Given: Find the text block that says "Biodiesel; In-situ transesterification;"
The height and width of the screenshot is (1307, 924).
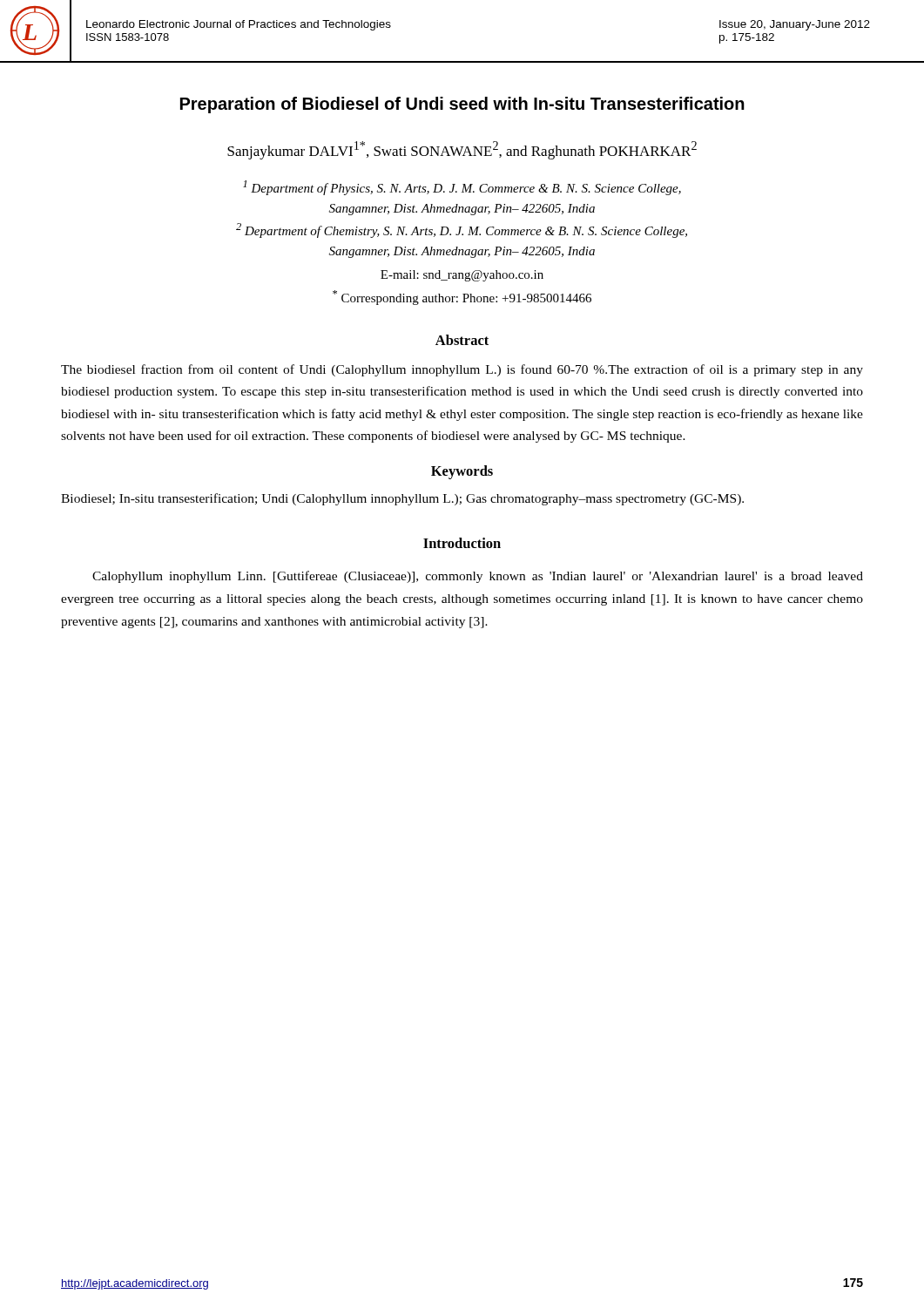Looking at the screenshot, I should pos(403,498).
